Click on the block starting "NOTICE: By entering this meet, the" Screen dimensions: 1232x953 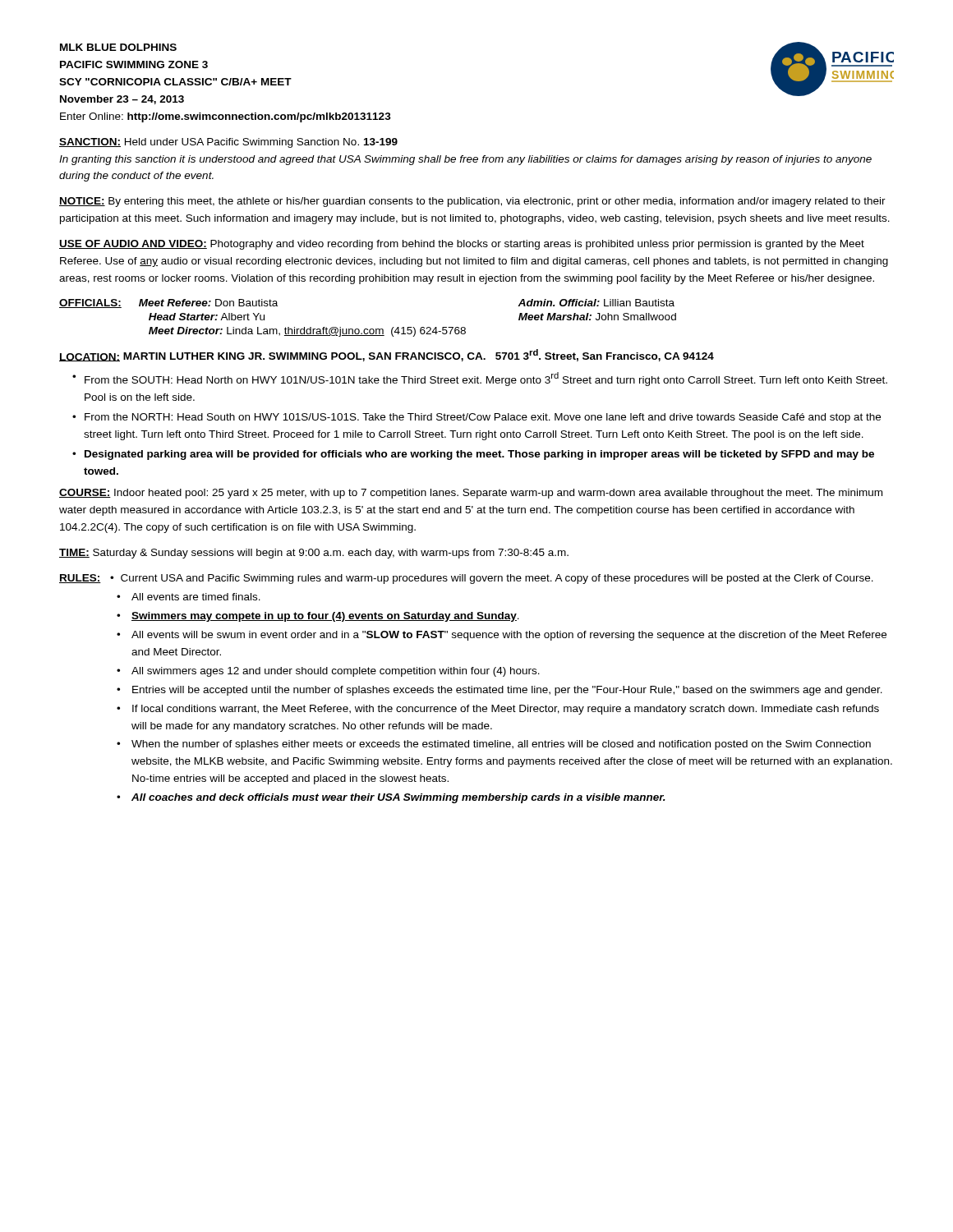[x=475, y=210]
